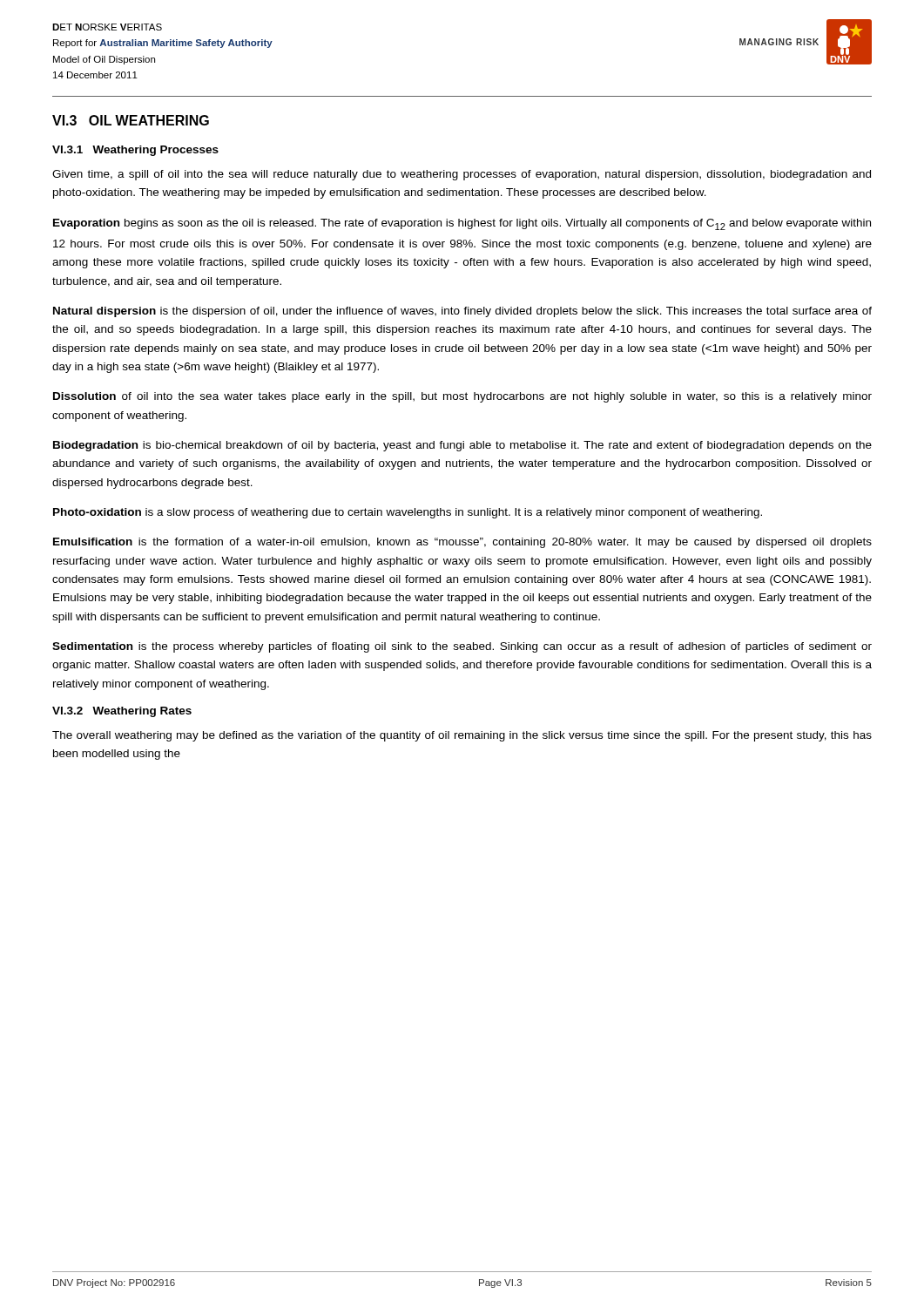
Task: Locate the block starting "VI.3.2 Weathering Rates"
Action: 122,711
